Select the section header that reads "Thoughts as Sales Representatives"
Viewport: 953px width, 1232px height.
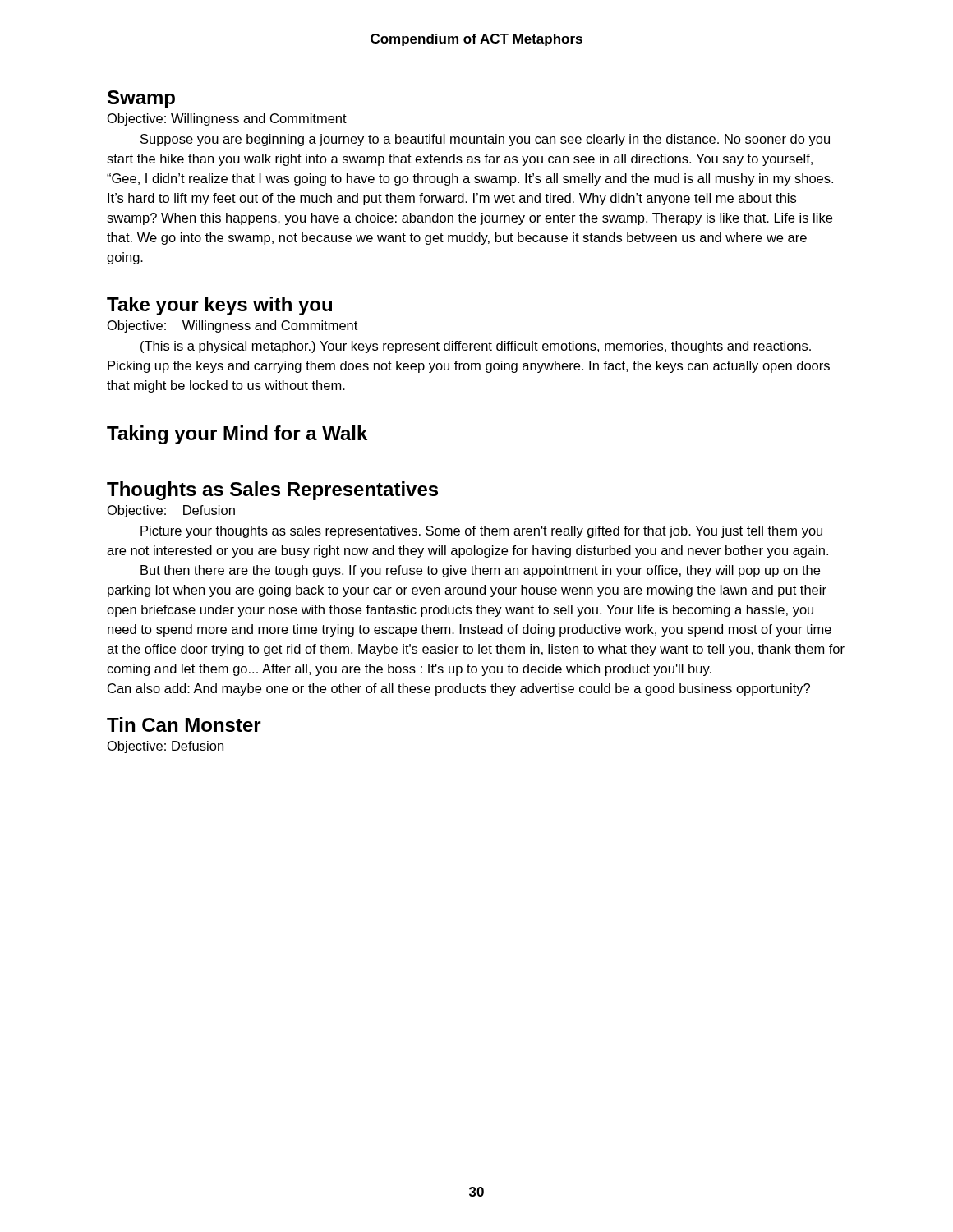point(273,489)
